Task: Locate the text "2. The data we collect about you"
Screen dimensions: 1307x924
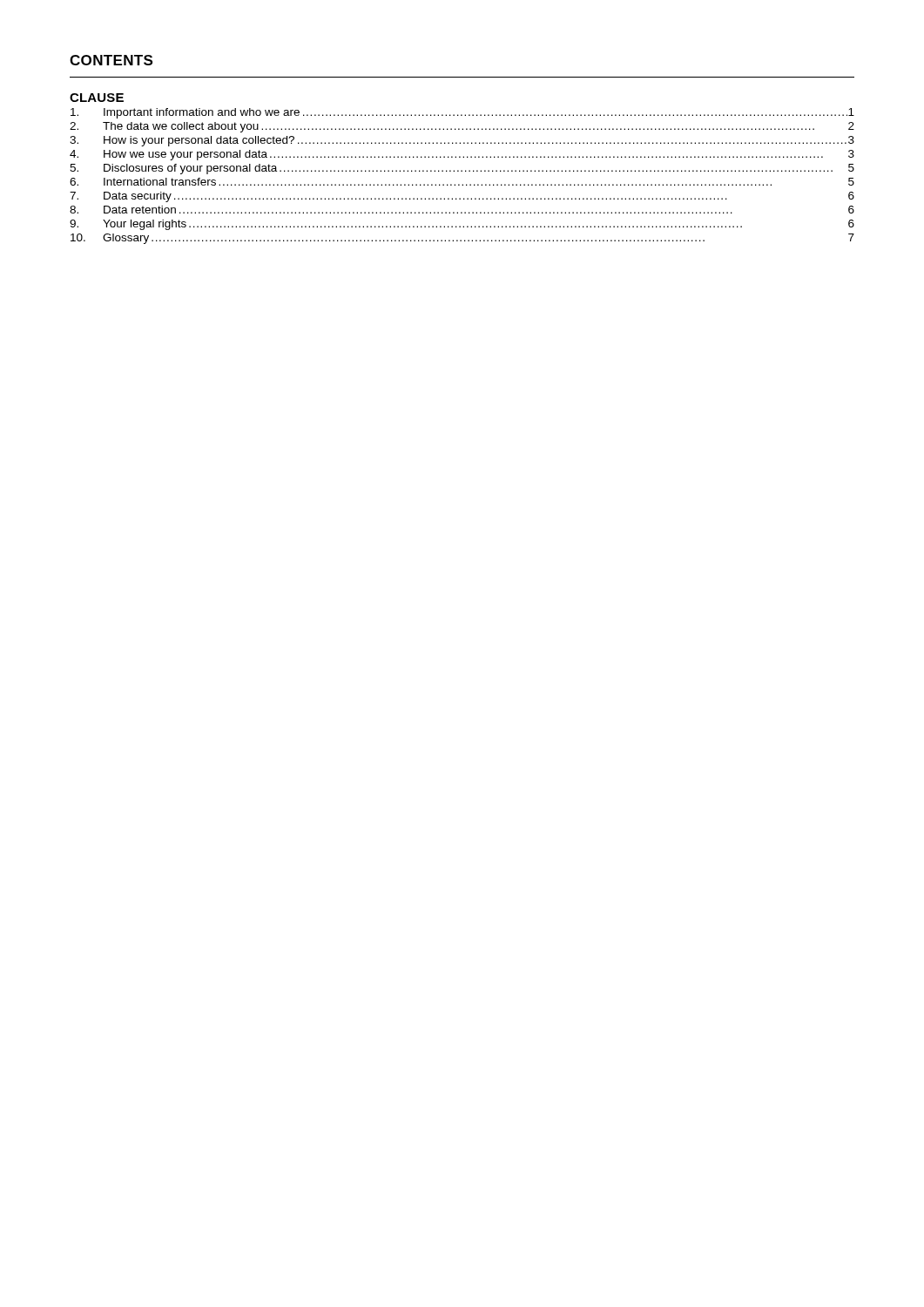Action: [x=462, y=126]
